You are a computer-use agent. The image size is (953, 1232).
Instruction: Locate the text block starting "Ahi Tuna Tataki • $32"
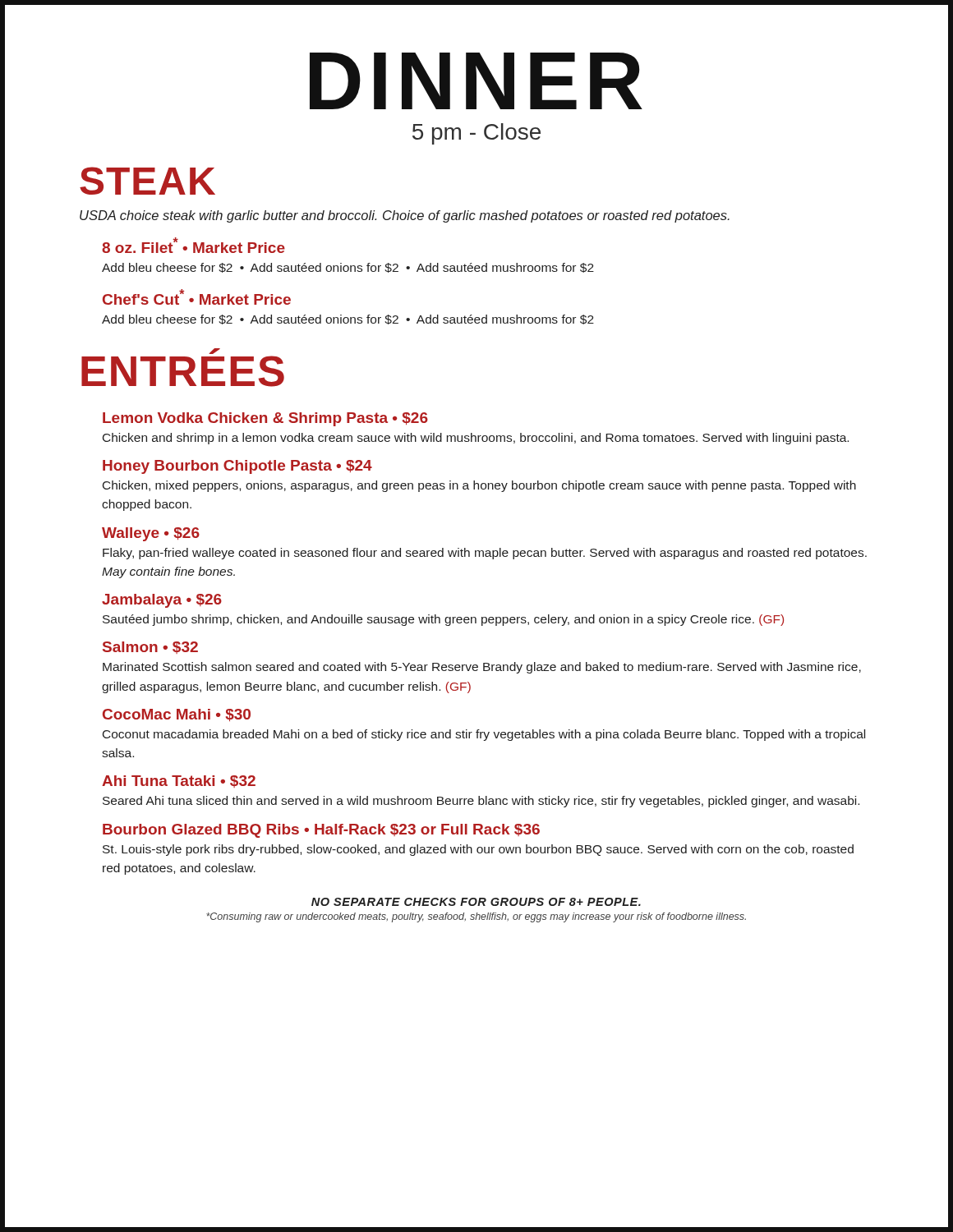pyautogui.click(x=488, y=791)
